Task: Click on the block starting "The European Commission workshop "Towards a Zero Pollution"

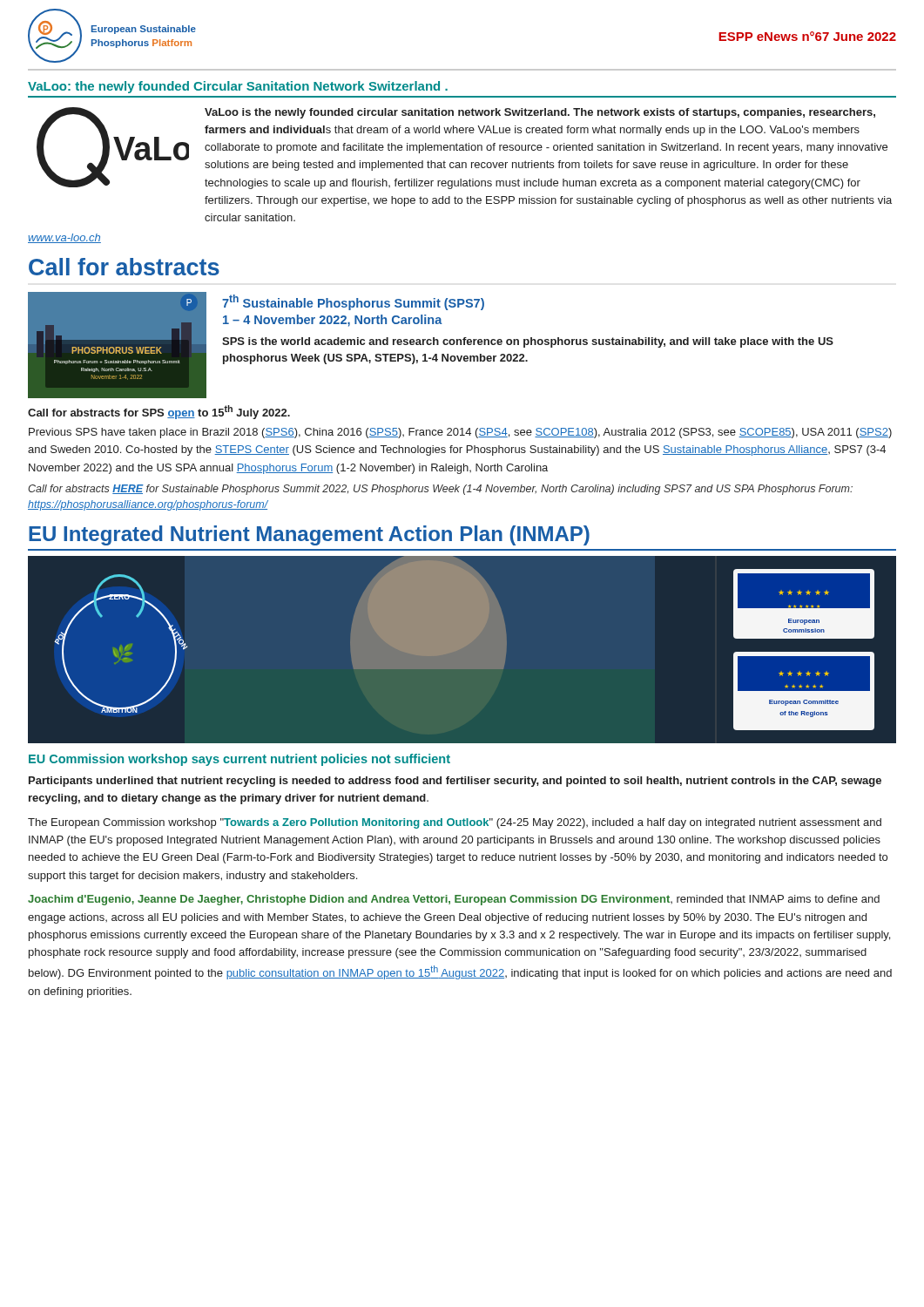Action: (x=458, y=848)
